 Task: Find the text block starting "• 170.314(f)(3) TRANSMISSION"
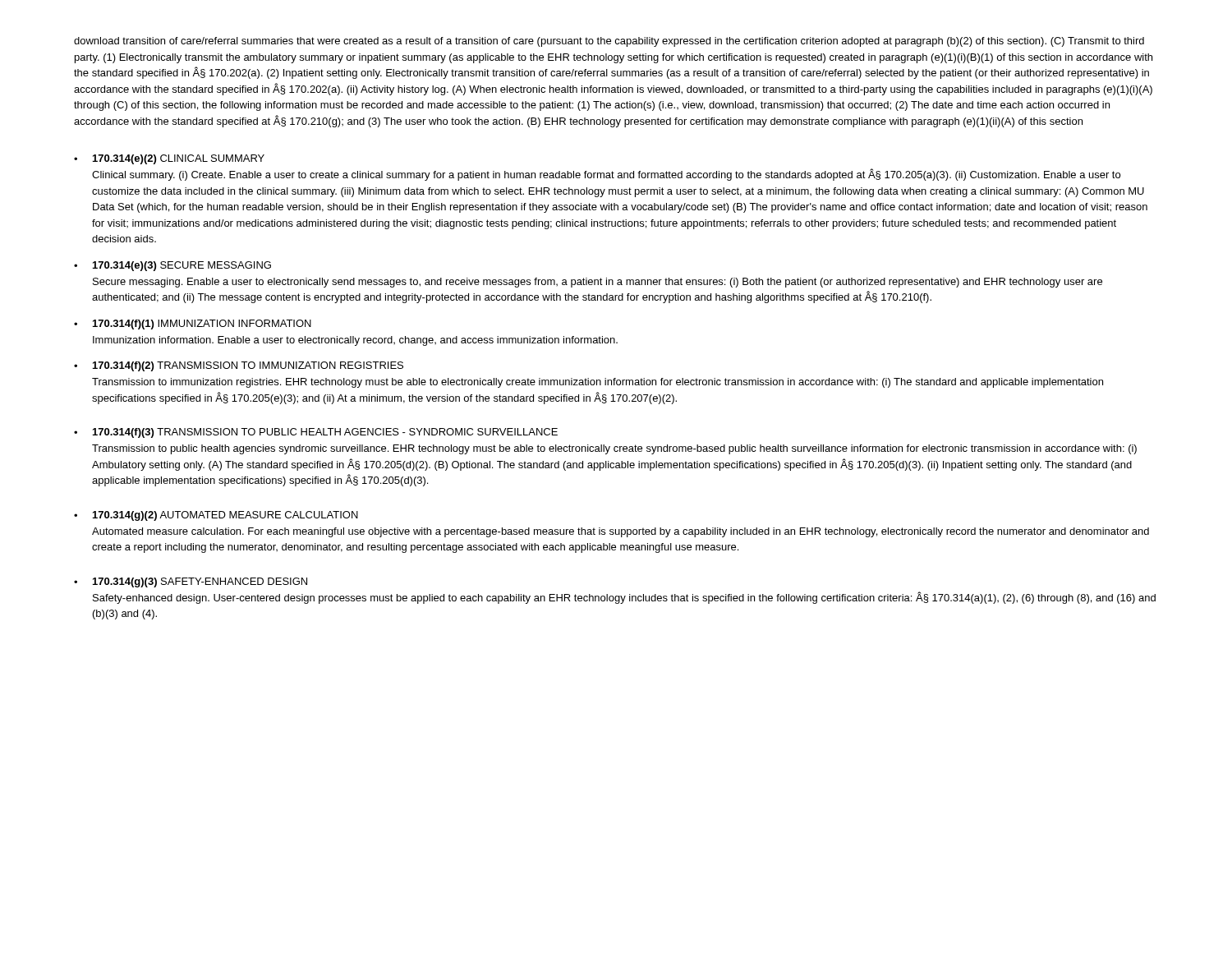tap(616, 457)
